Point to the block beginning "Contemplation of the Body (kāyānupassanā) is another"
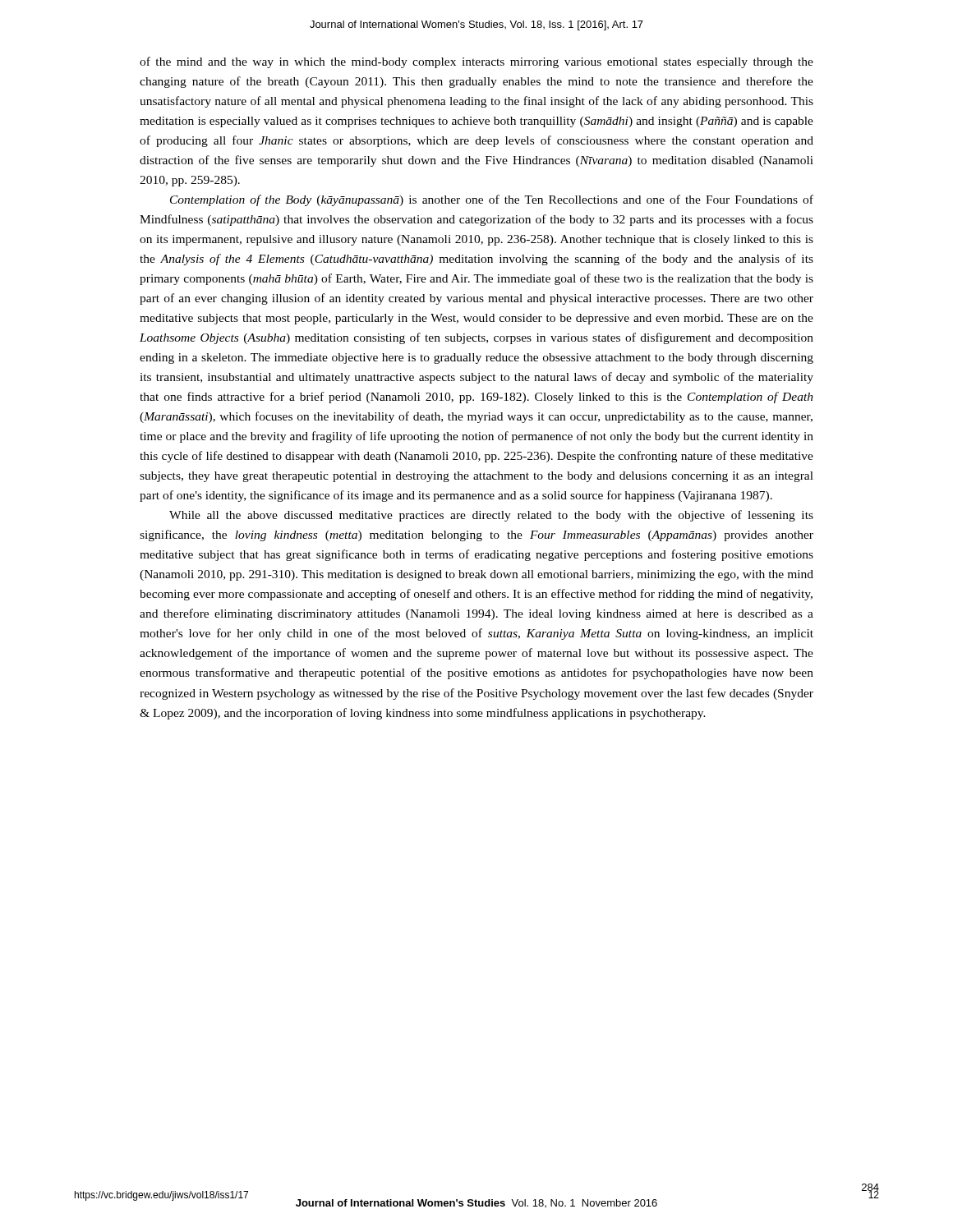 (x=476, y=348)
